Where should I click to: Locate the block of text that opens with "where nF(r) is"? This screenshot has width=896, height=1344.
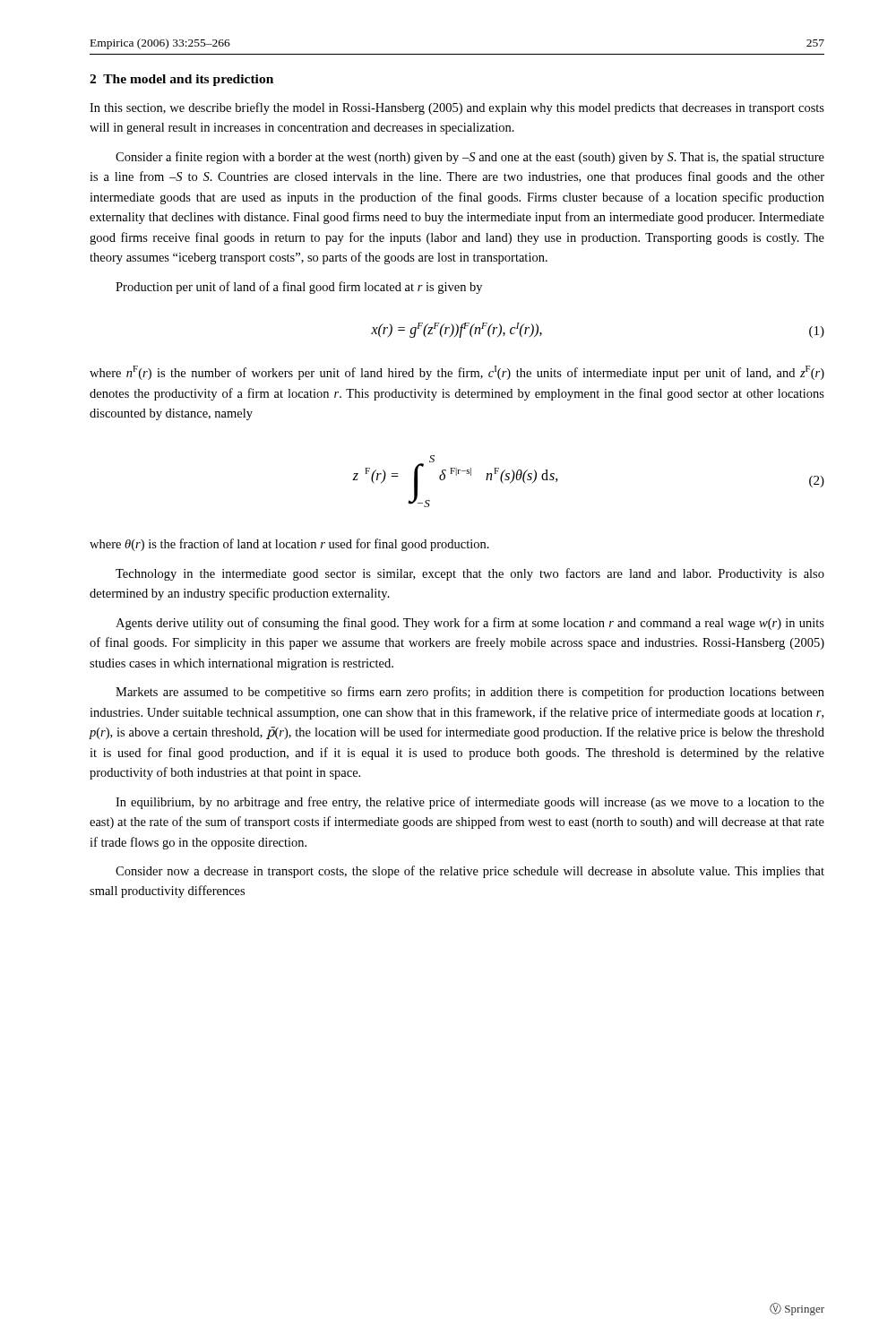click(457, 392)
